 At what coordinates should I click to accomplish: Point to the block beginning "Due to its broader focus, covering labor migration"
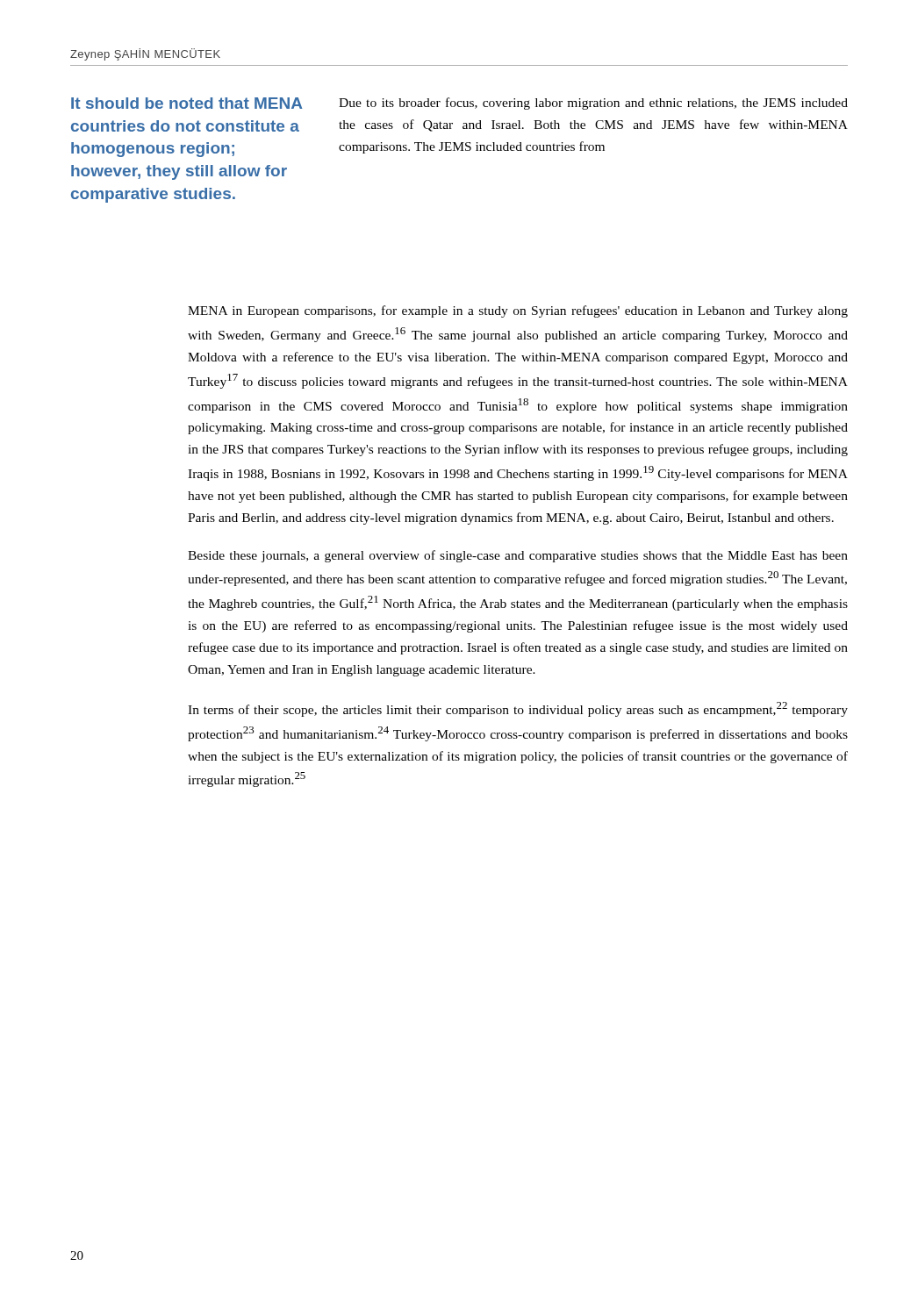coord(593,124)
